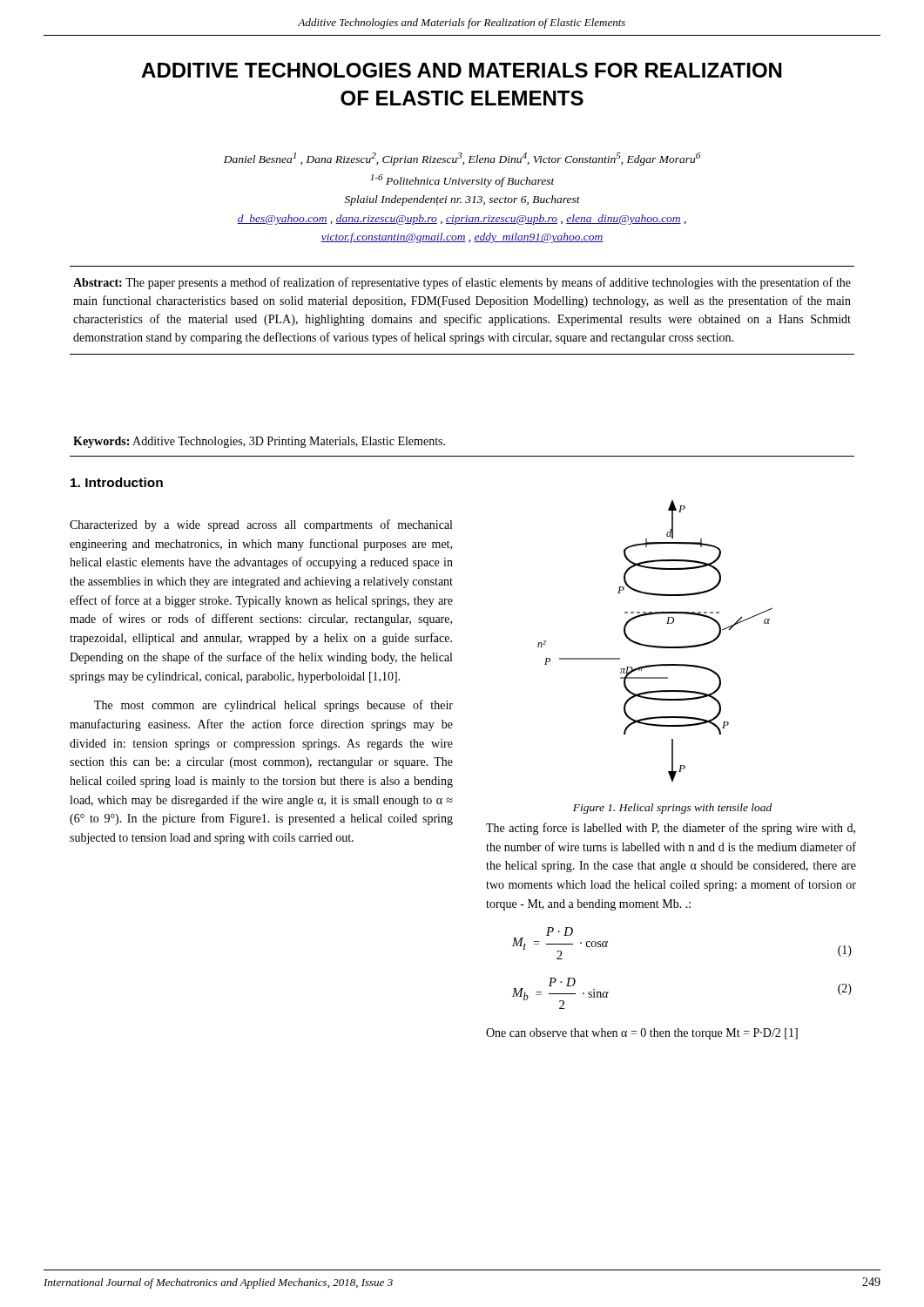Viewport: 924px width, 1307px height.
Task: Point to "Keywords: Additive Technologies, 3D Printing Materials, Elastic Elements."
Action: [260, 441]
